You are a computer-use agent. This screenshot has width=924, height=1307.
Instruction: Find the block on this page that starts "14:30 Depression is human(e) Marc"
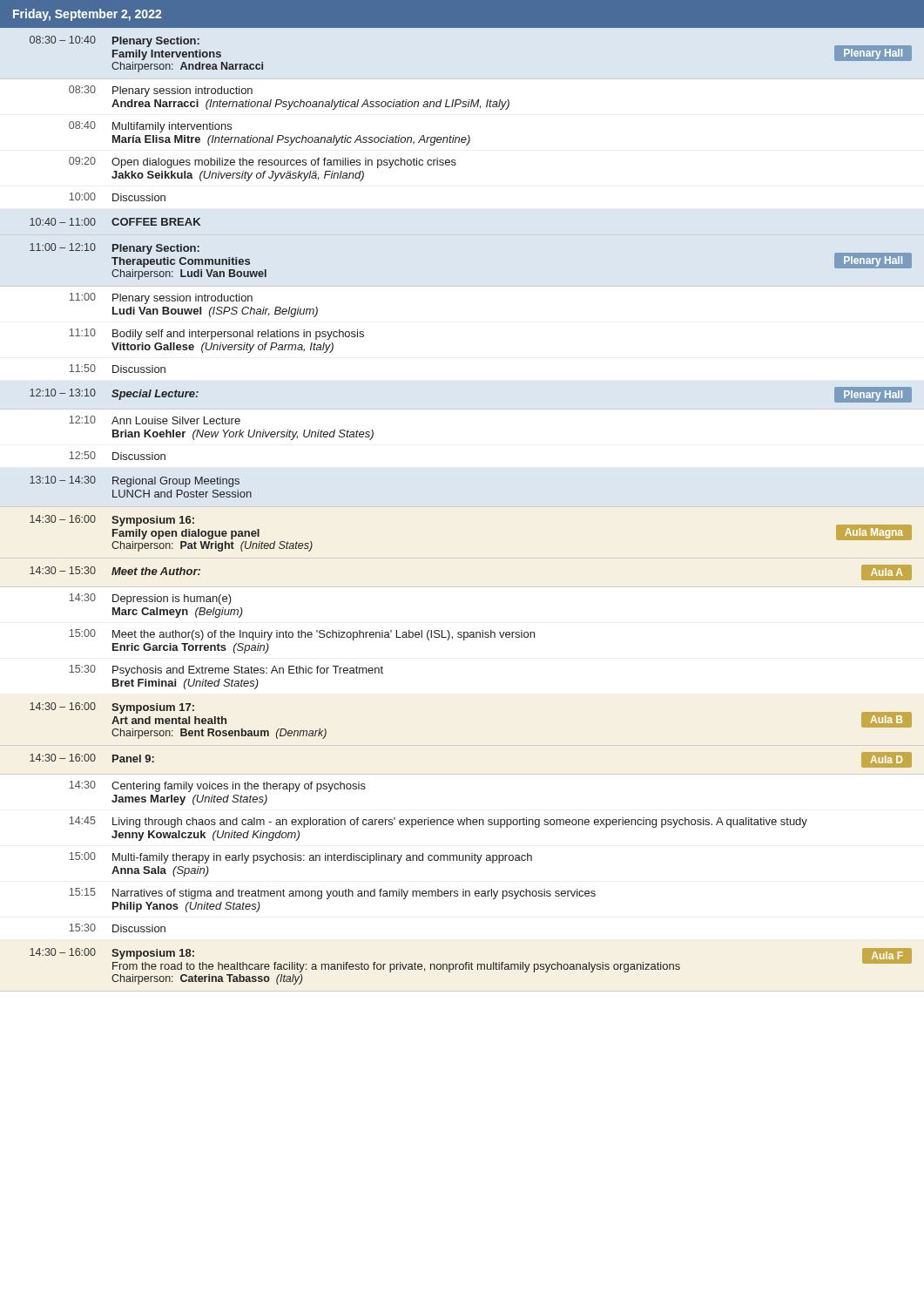pyautogui.click(x=150, y=599)
